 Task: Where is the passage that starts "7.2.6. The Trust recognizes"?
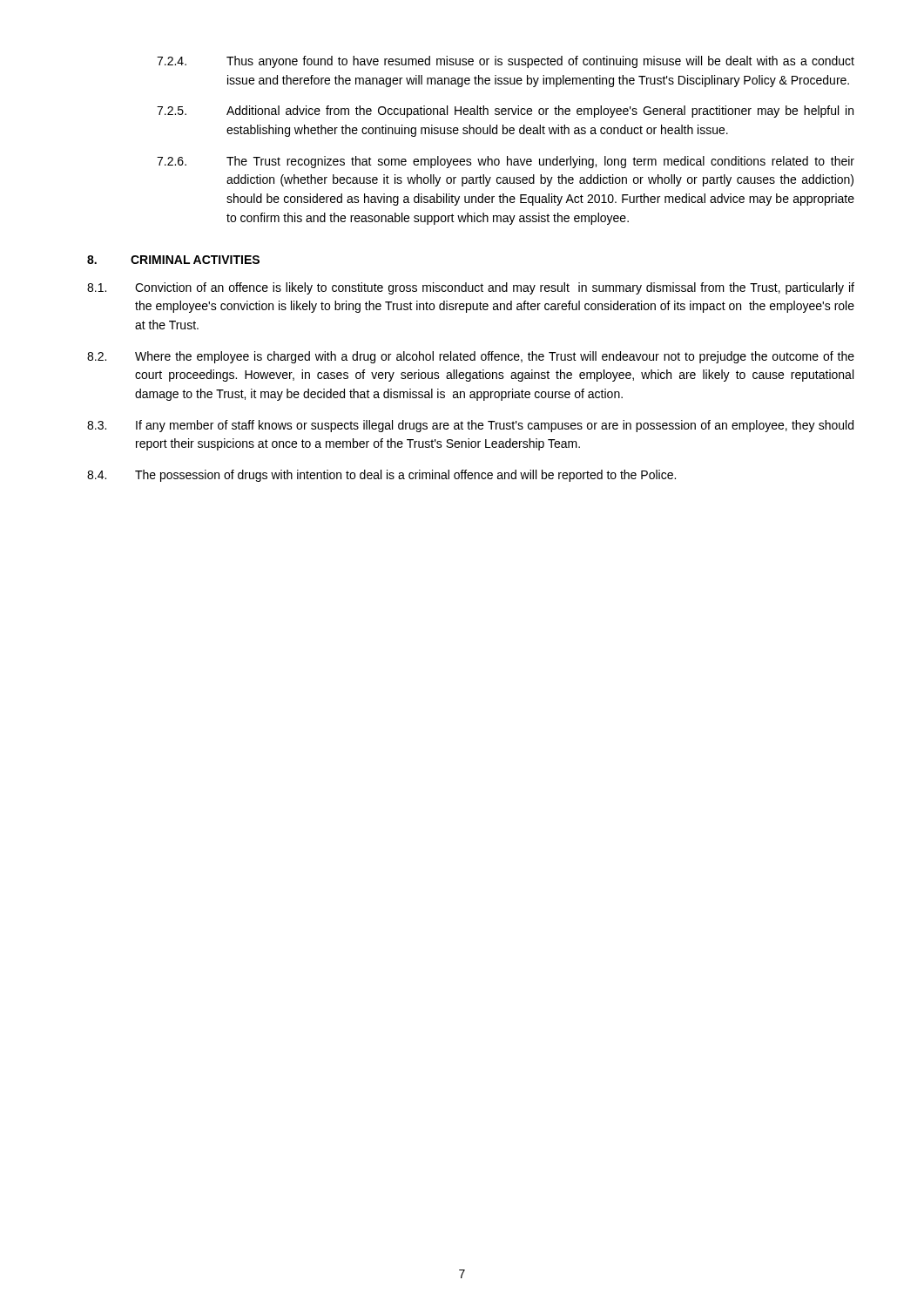506,190
